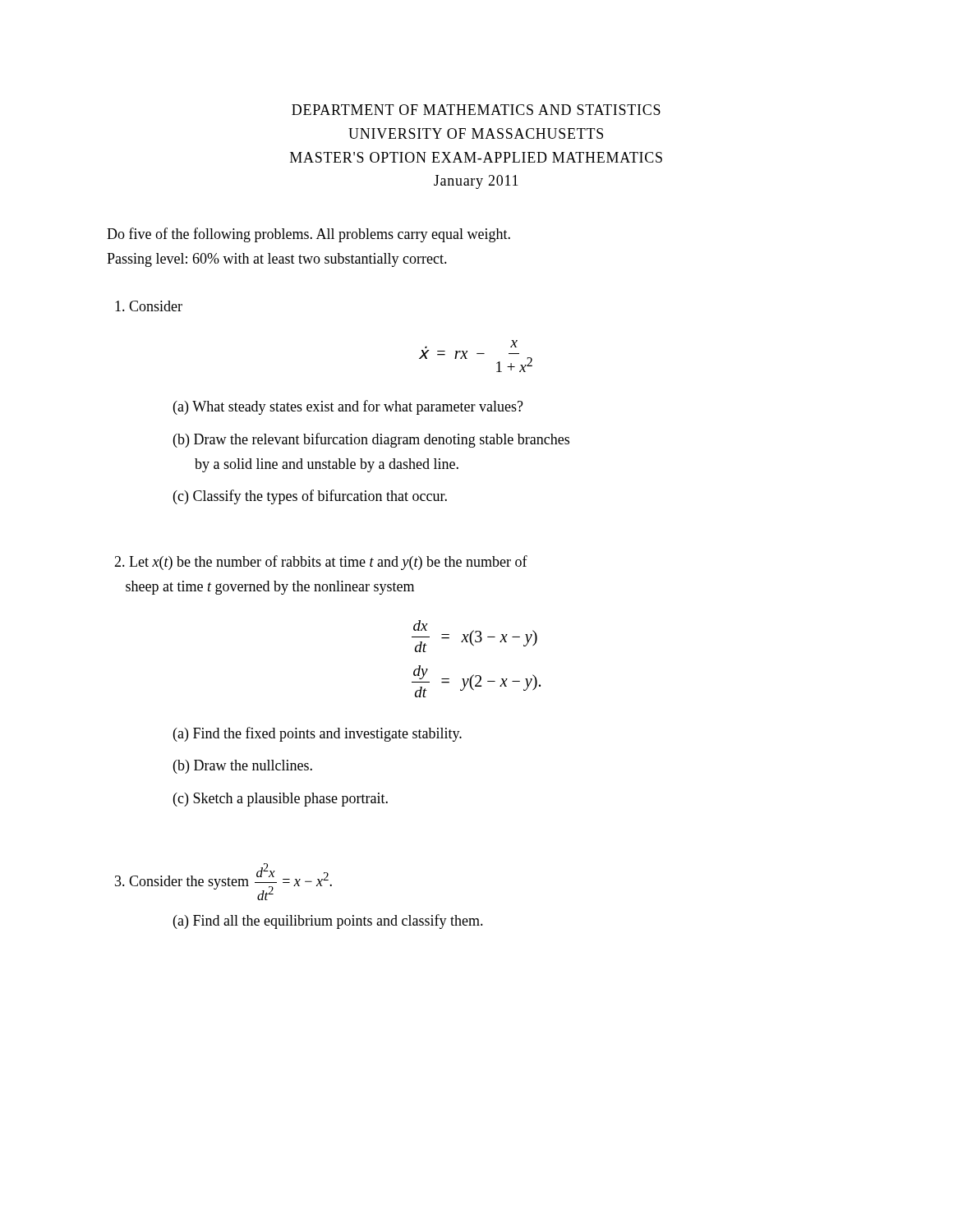Locate the block of text that opens with "3. Consider the system d2x"
The width and height of the screenshot is (953, 1232).
pyautogui.click(x=220, y=882)
